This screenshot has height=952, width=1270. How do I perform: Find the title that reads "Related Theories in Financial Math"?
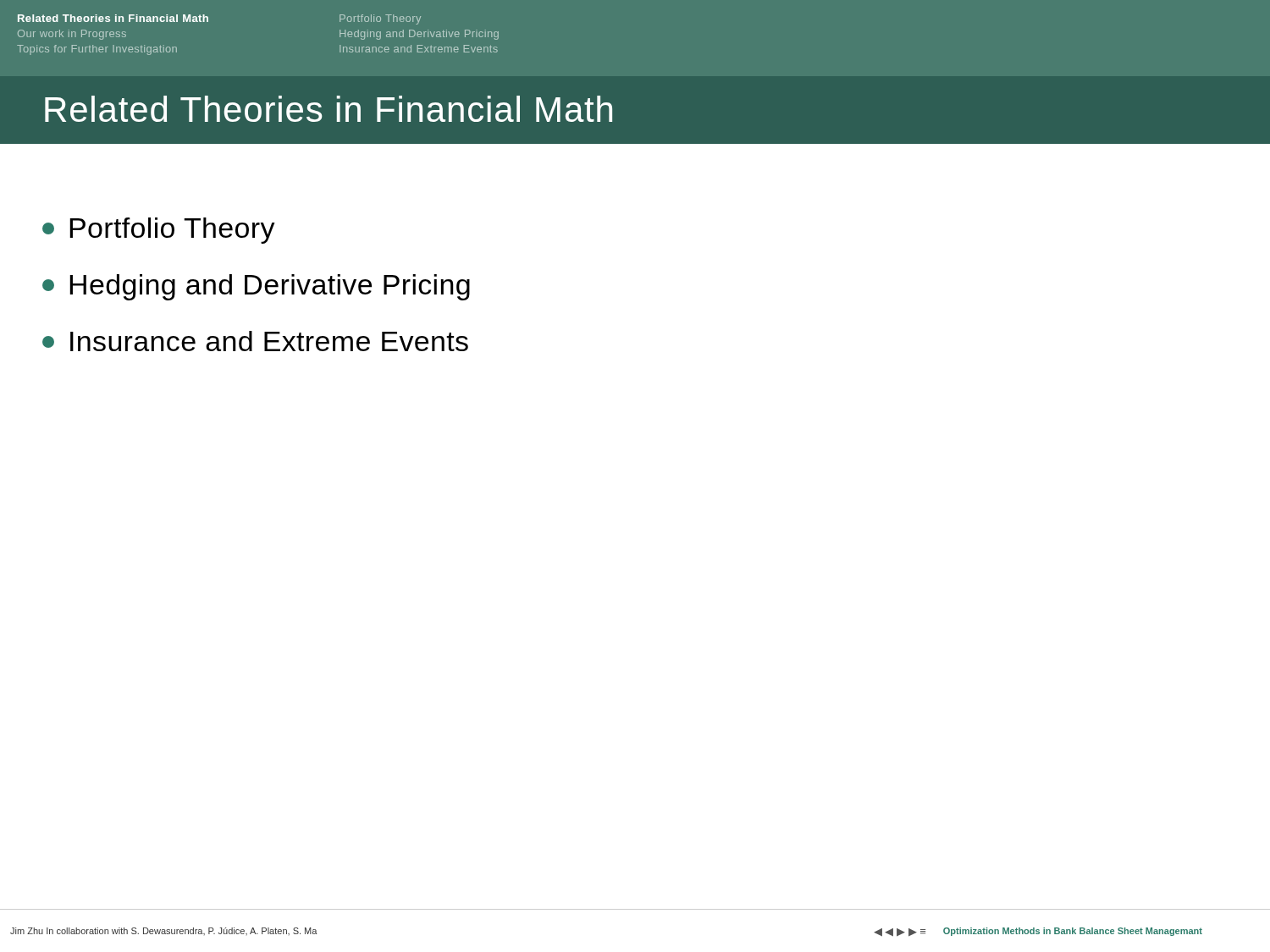[x=329, y=110]
